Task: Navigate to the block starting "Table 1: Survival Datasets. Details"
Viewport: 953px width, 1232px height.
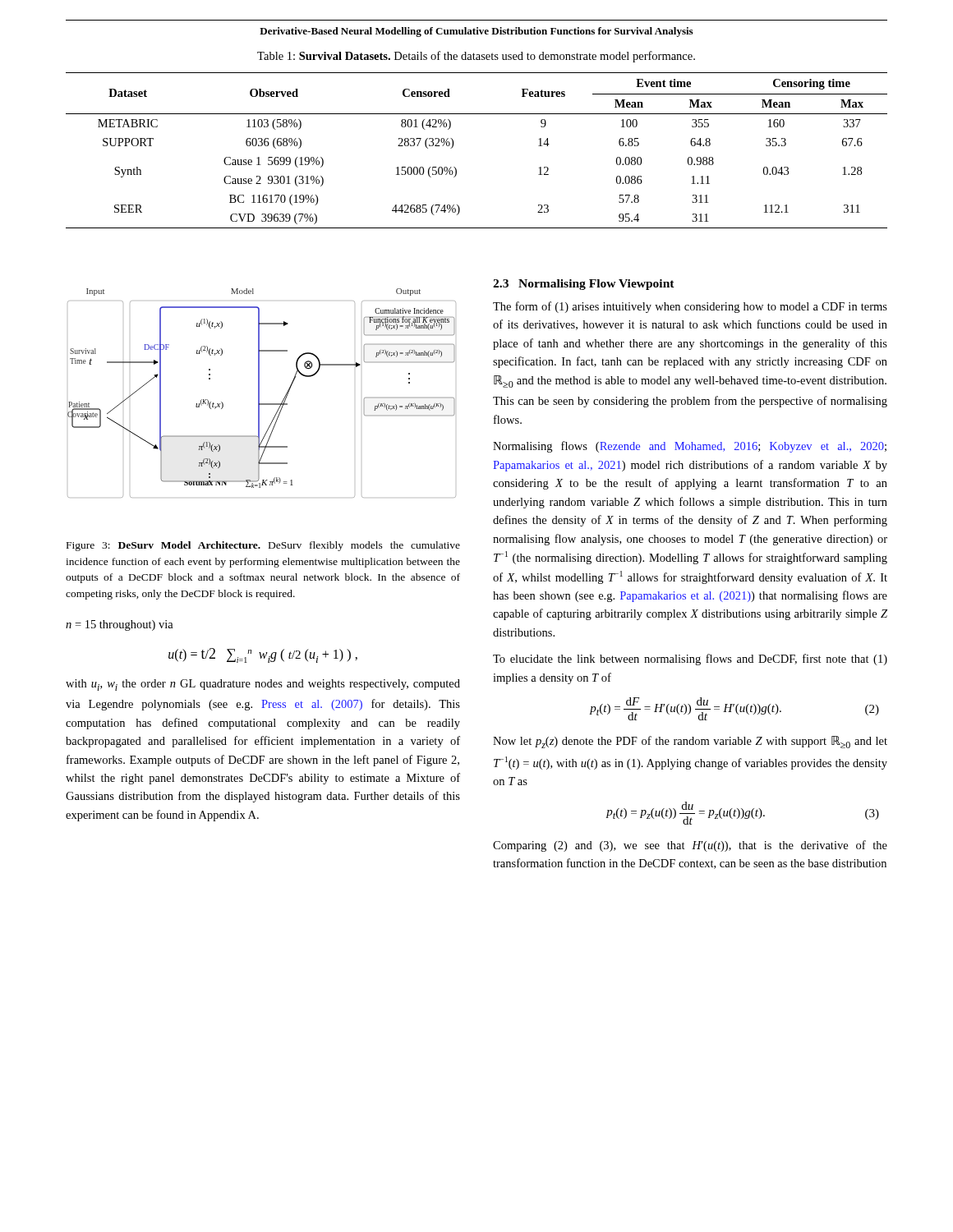Action: coord(476,56)
